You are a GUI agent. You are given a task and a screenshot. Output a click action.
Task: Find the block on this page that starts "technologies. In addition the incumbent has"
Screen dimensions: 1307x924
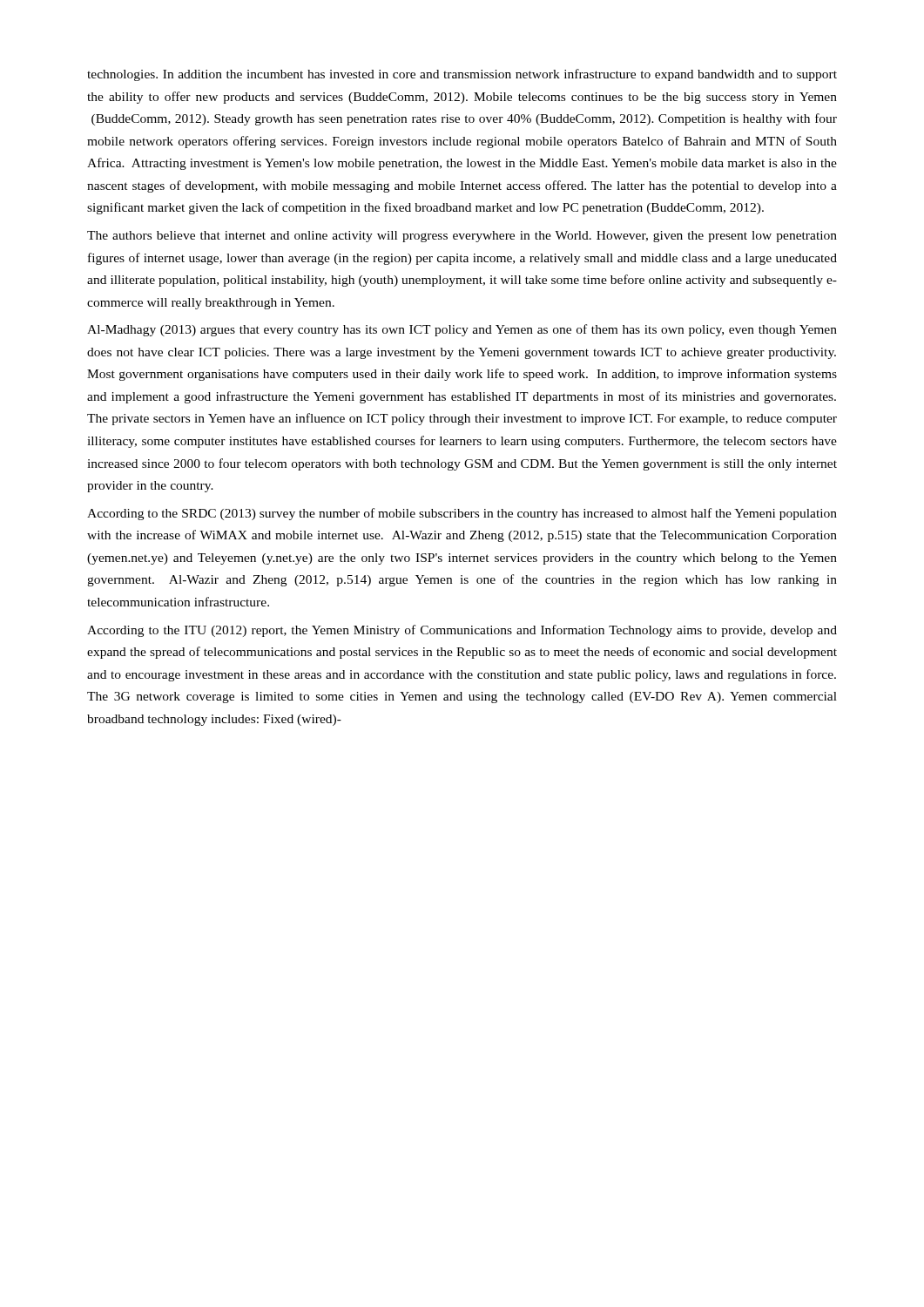[x=462, y=140]
